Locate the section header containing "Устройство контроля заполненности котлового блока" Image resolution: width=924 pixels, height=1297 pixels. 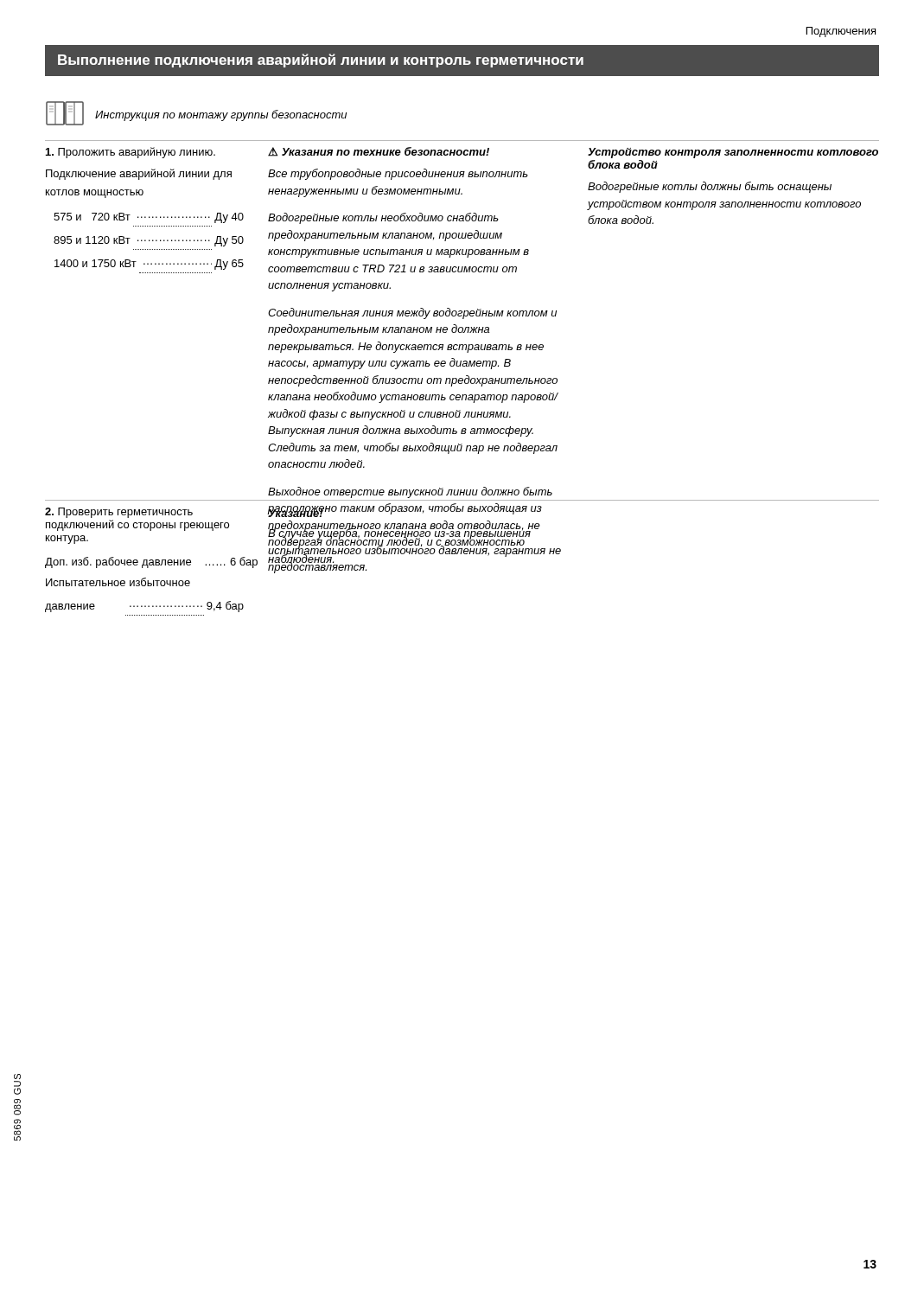pyautogui.click(x=733, y=158)
